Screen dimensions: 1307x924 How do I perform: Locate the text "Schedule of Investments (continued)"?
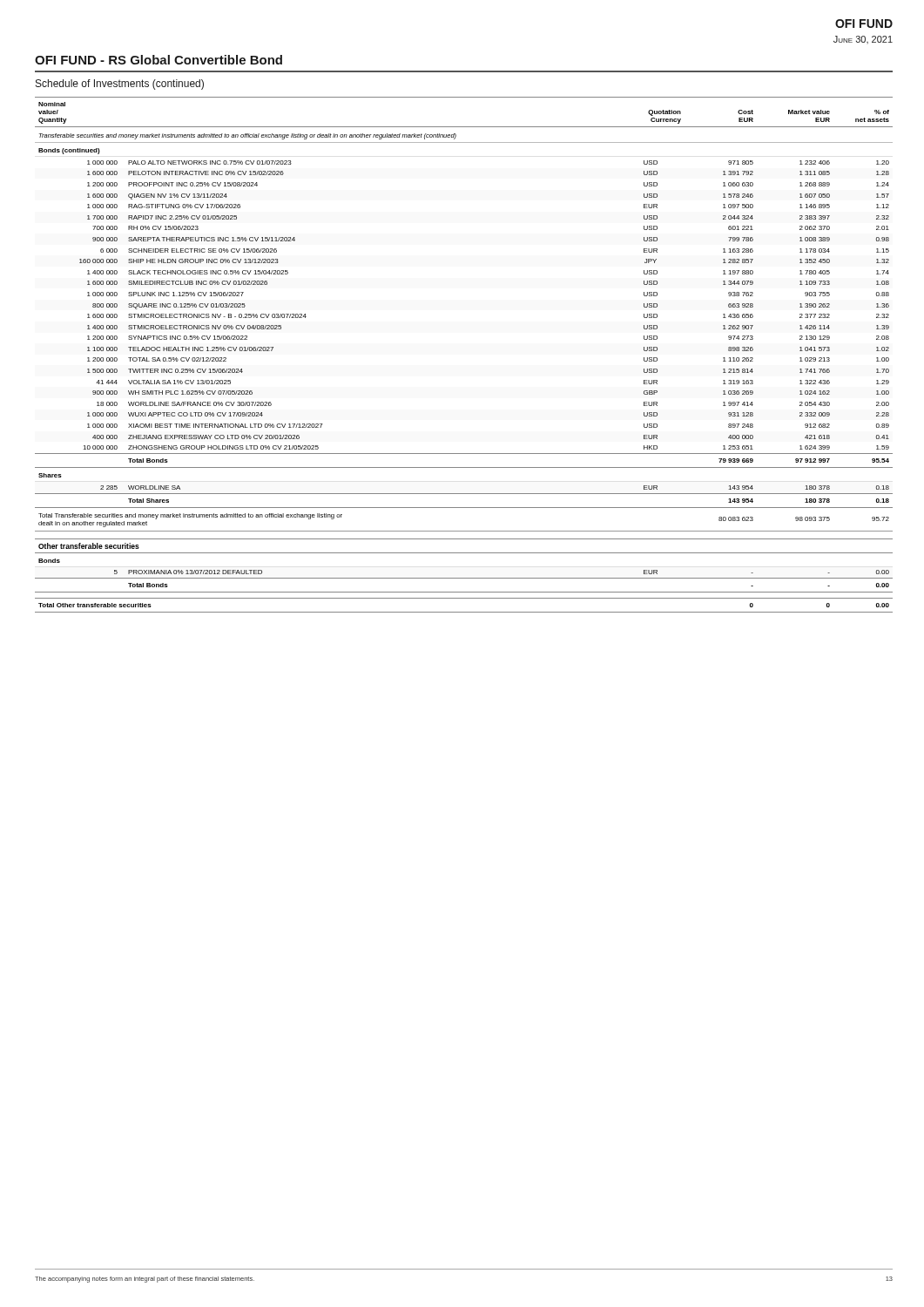(120, 84)
